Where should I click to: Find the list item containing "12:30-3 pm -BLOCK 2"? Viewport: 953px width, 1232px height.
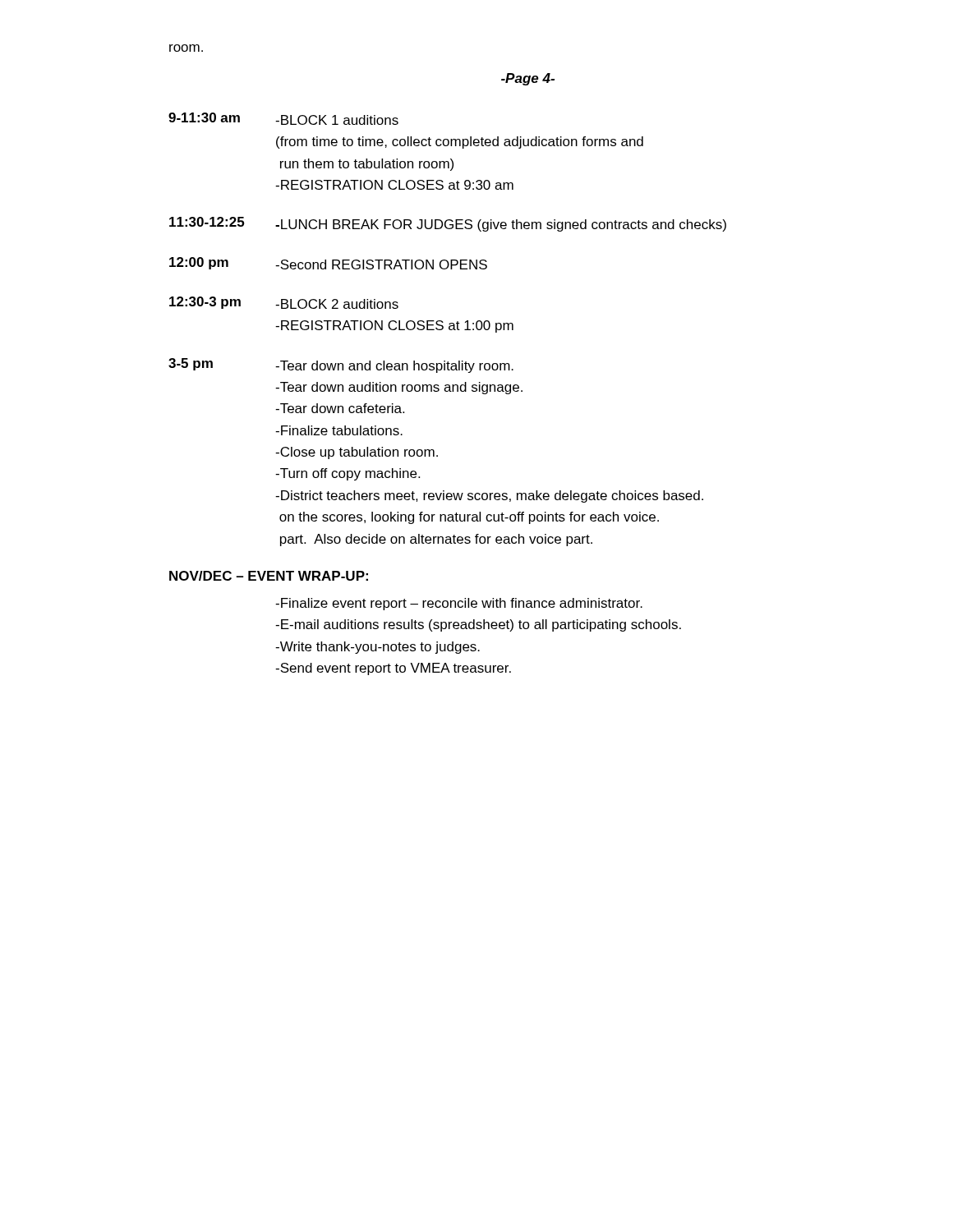[284, 303]
